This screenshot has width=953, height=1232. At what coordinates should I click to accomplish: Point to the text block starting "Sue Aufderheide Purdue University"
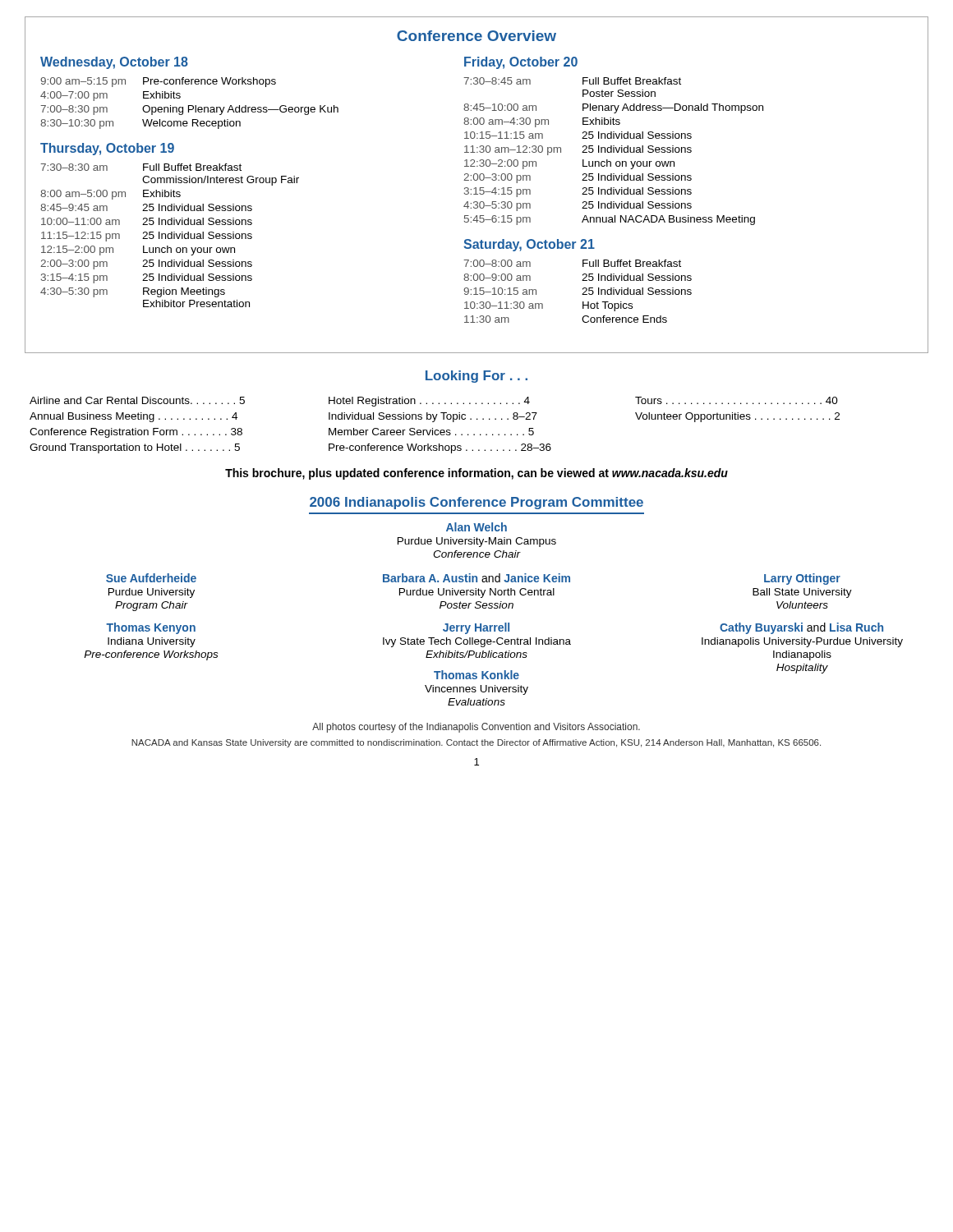[151, 591]
